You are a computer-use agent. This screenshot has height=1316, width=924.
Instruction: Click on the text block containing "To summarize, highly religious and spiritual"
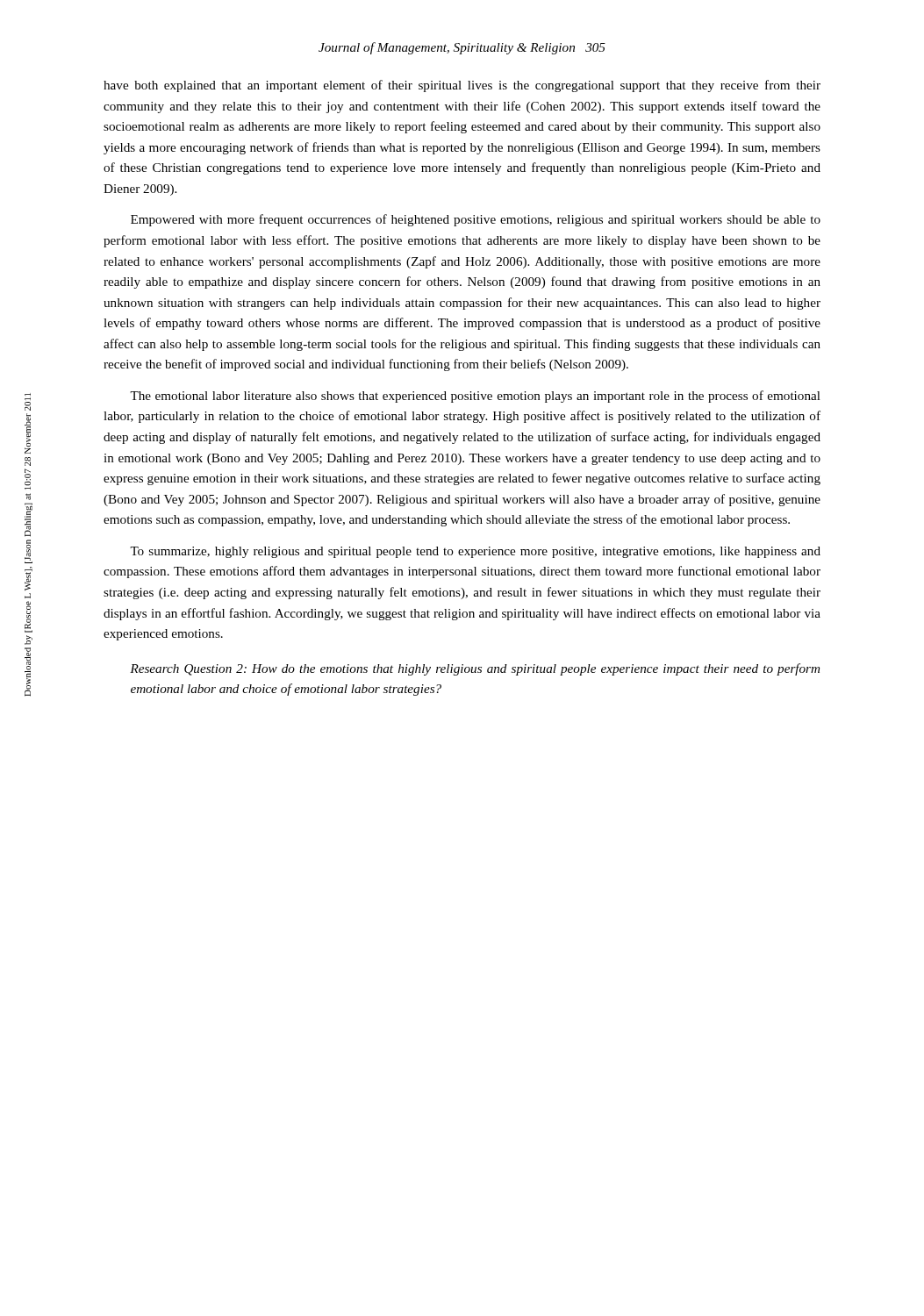(x=462, y=592)
